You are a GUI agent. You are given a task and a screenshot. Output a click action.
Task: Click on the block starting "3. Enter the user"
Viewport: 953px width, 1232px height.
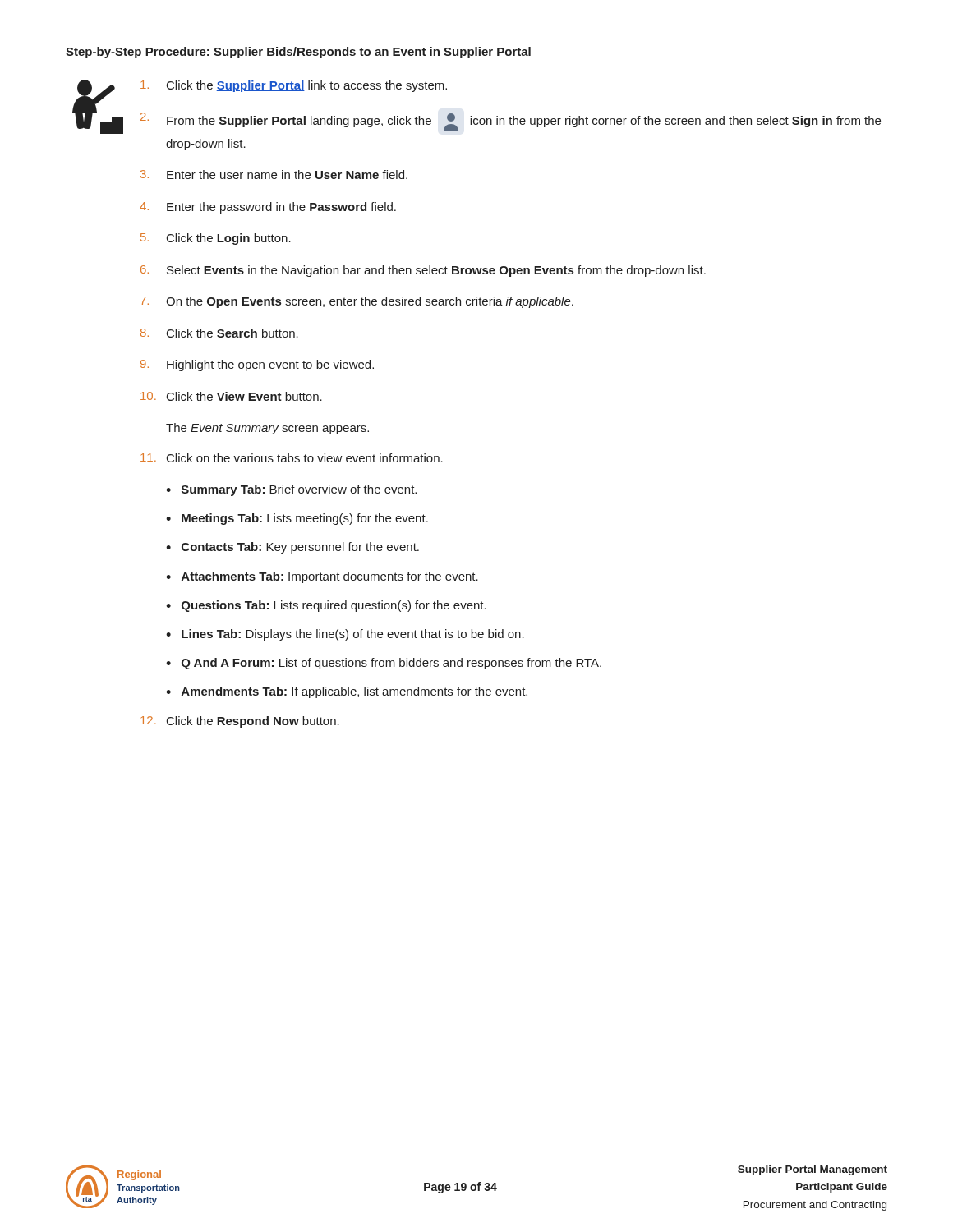point(274,175)
